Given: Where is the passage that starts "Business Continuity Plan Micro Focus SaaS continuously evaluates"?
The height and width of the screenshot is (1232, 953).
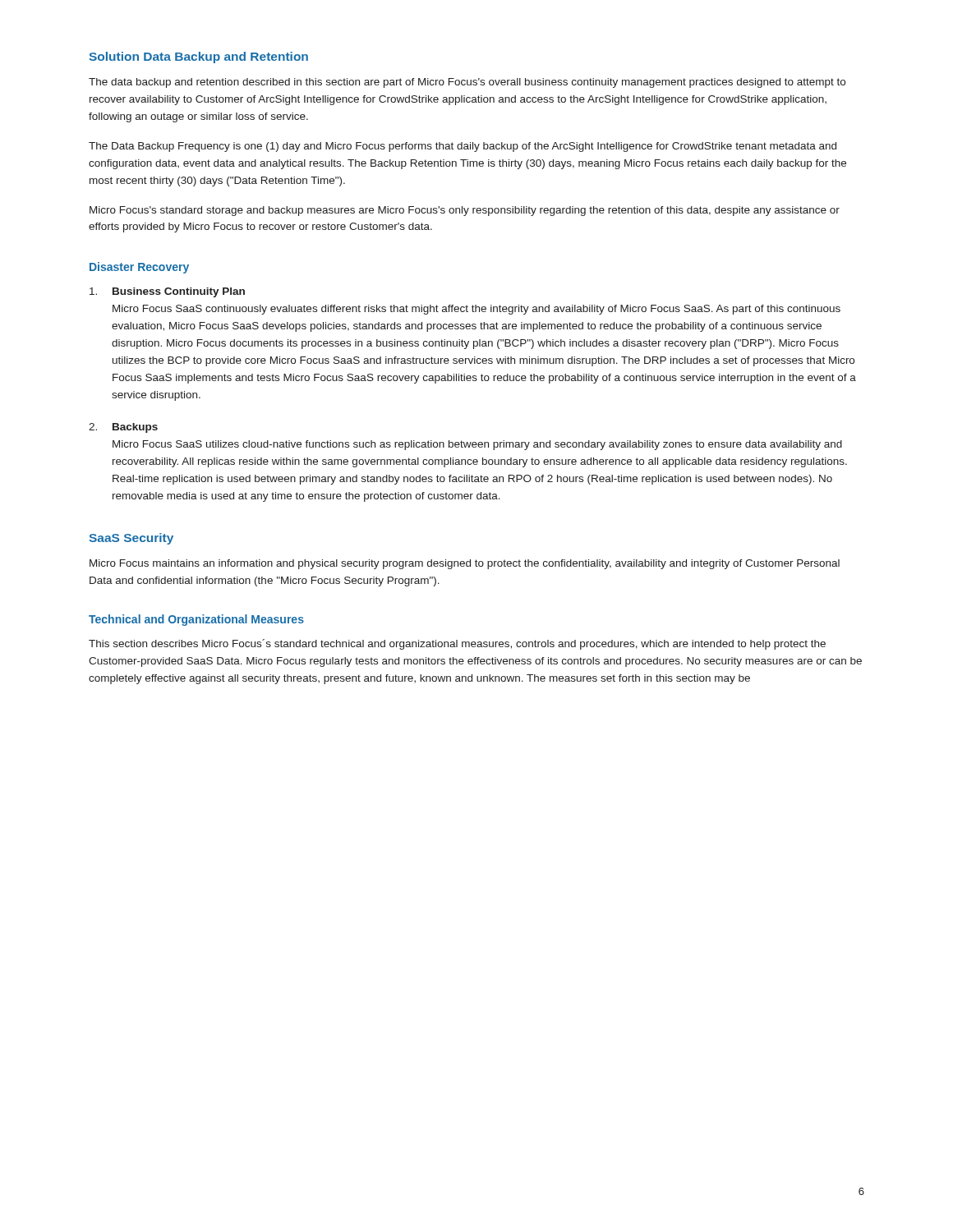Looking at the screenshot, I should pos(476,344).
